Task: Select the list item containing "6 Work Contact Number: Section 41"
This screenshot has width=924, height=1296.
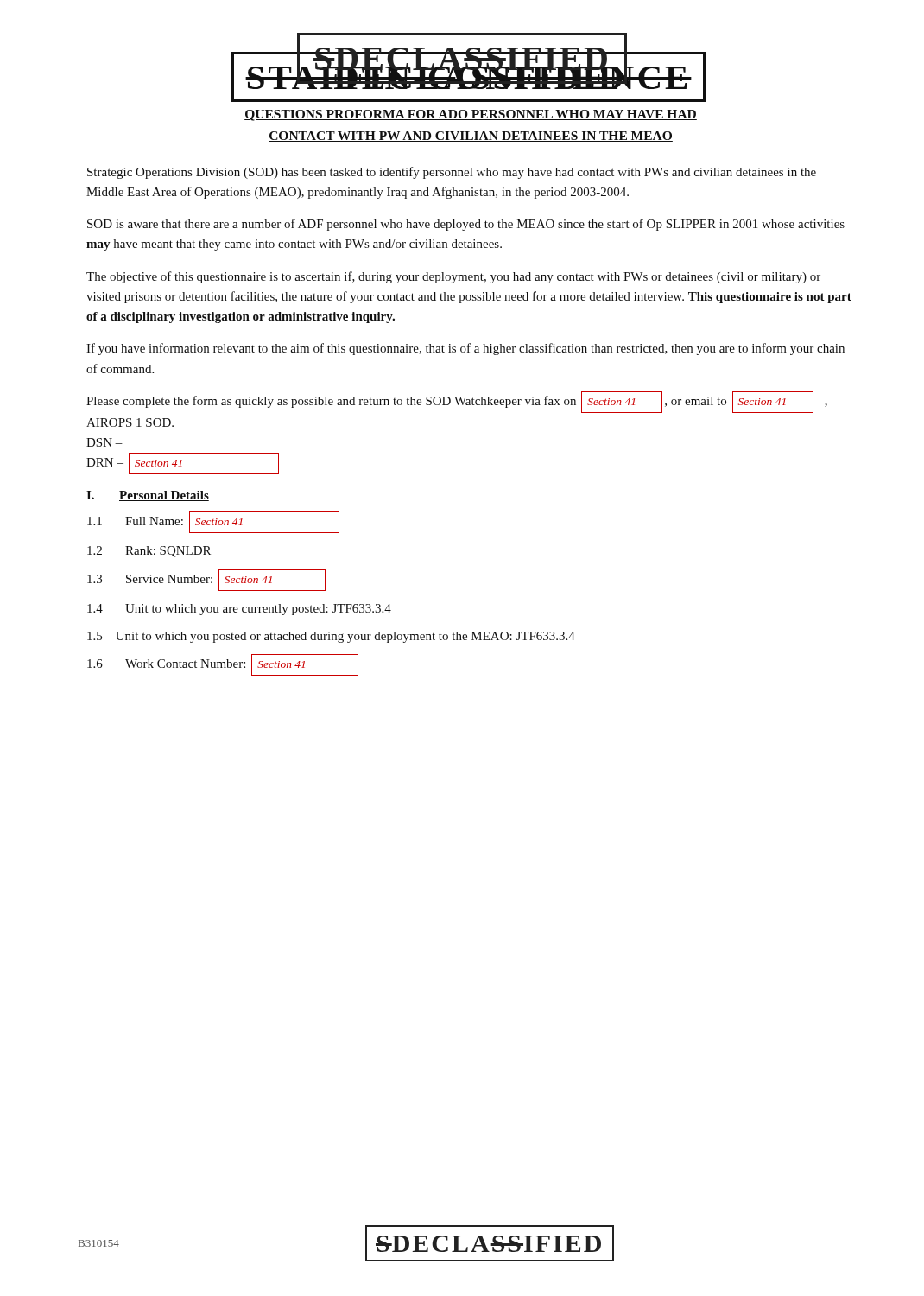Action: pos(223,665)
